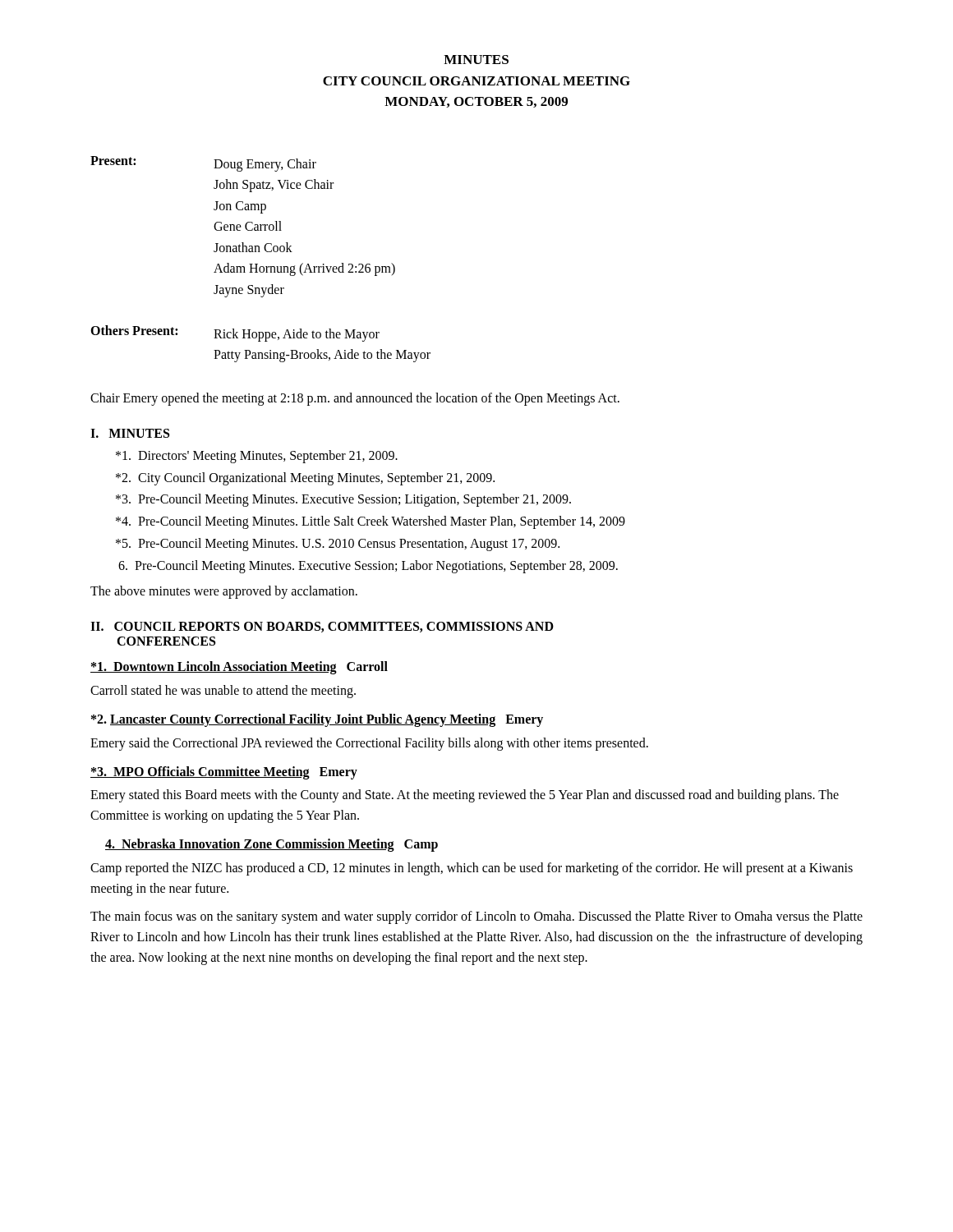This screenshot has width=953, height=1232.
Task: Find the block on this page that starts "6. Pre-Council Meeting Minutes. Executive Session; Labor"
Action: pos(367,565)
